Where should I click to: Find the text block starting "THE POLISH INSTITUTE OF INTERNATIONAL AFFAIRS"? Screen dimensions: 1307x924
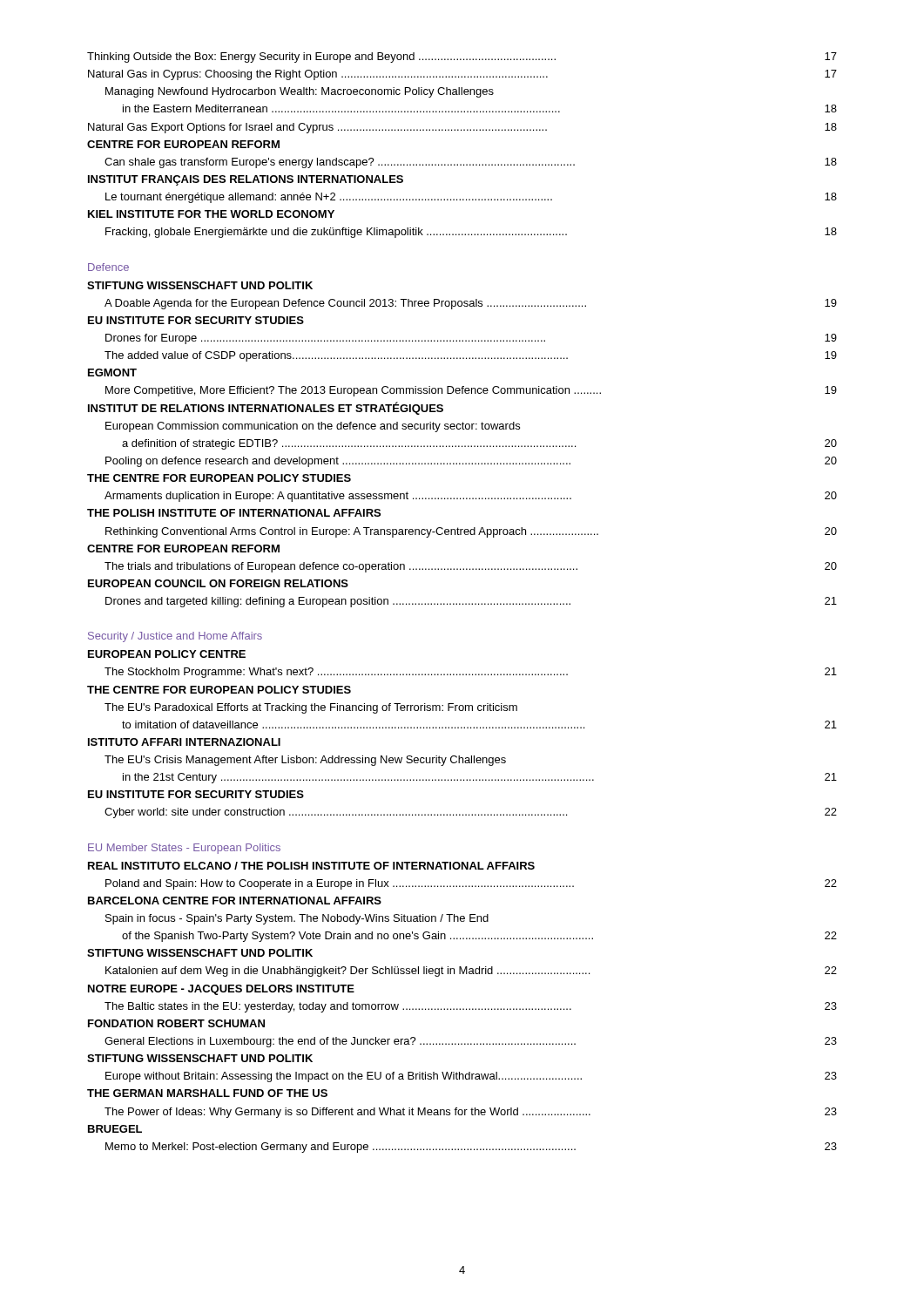pos(234,513)
